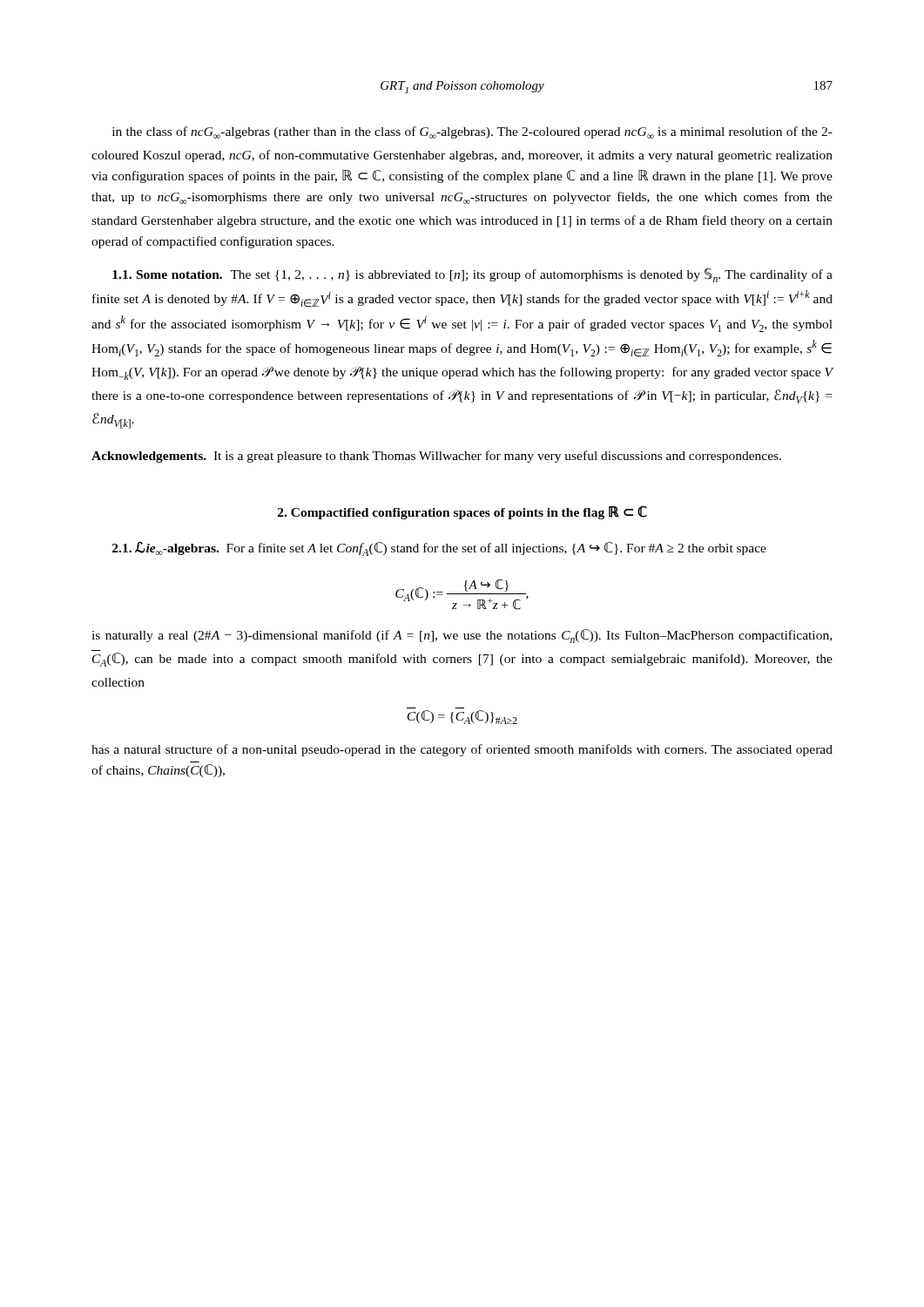Point to the block beginning "in the class of ncG∞-algebras (rather"
Image resolution: width=924 pixels, height=1307 pixels.
coord(462,186)
